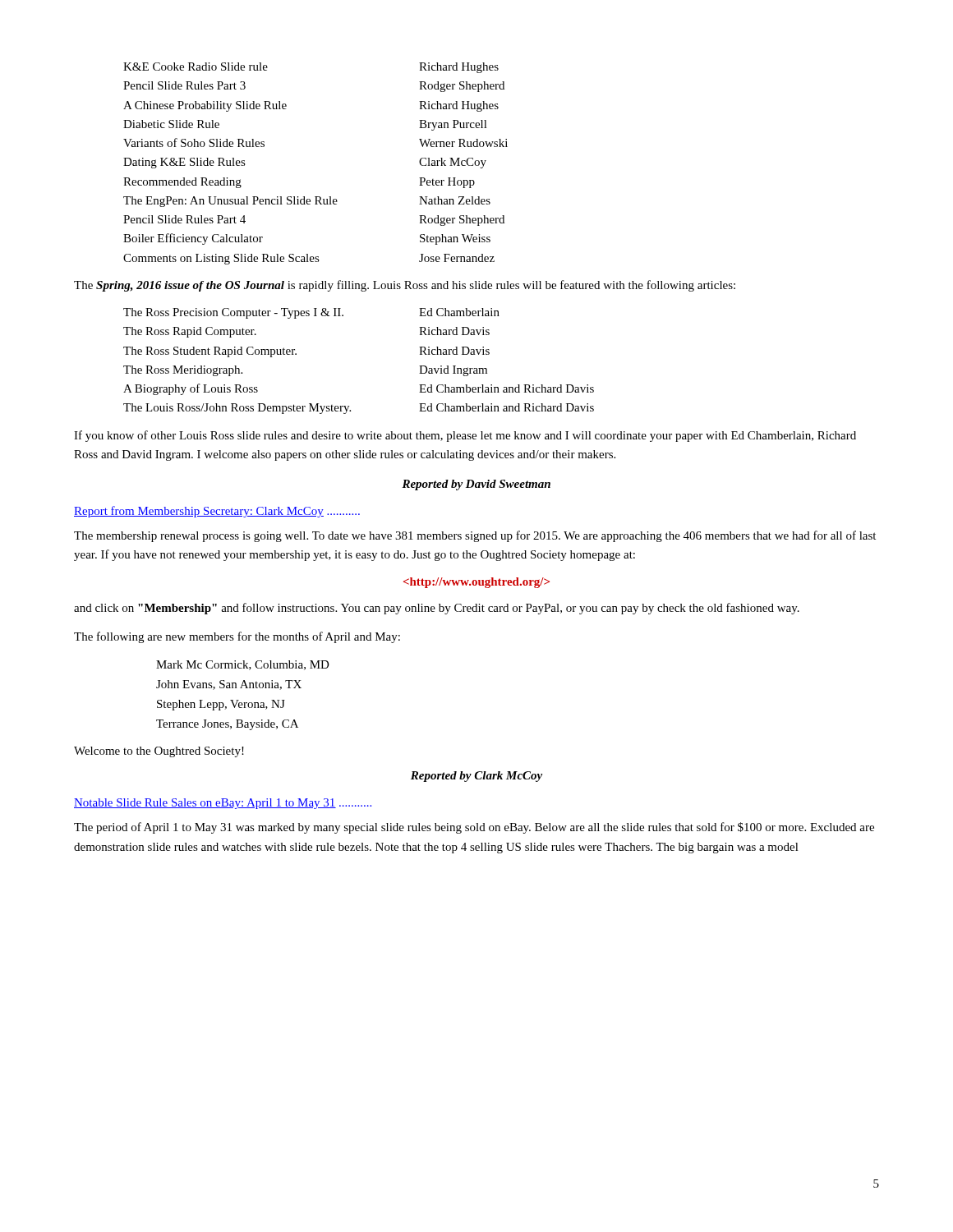Point to "John Evans, San Antonia, TX"
953x1232 pixels.
tap(229, 684)
